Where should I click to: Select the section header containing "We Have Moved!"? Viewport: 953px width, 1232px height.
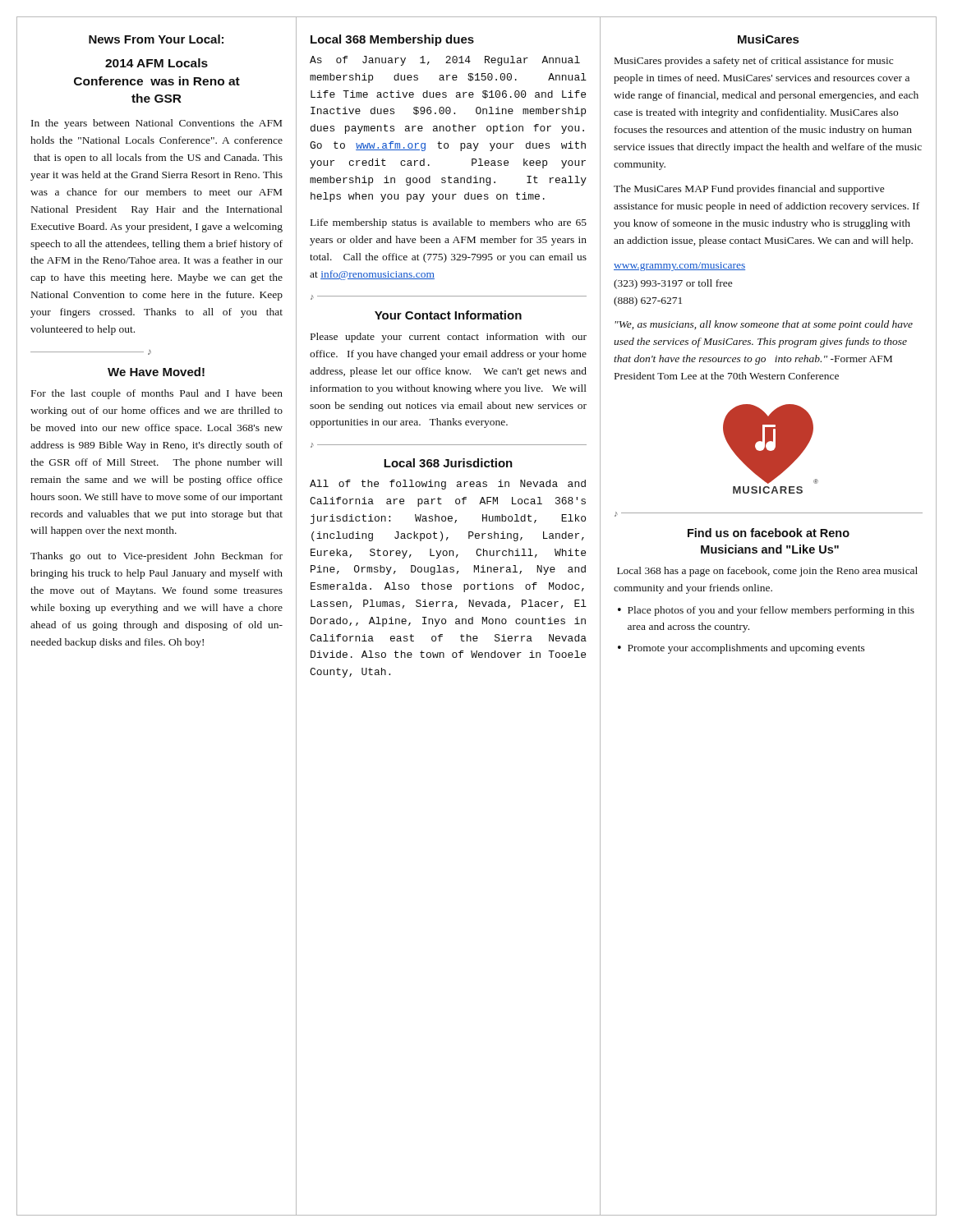(x=157, y=372)
